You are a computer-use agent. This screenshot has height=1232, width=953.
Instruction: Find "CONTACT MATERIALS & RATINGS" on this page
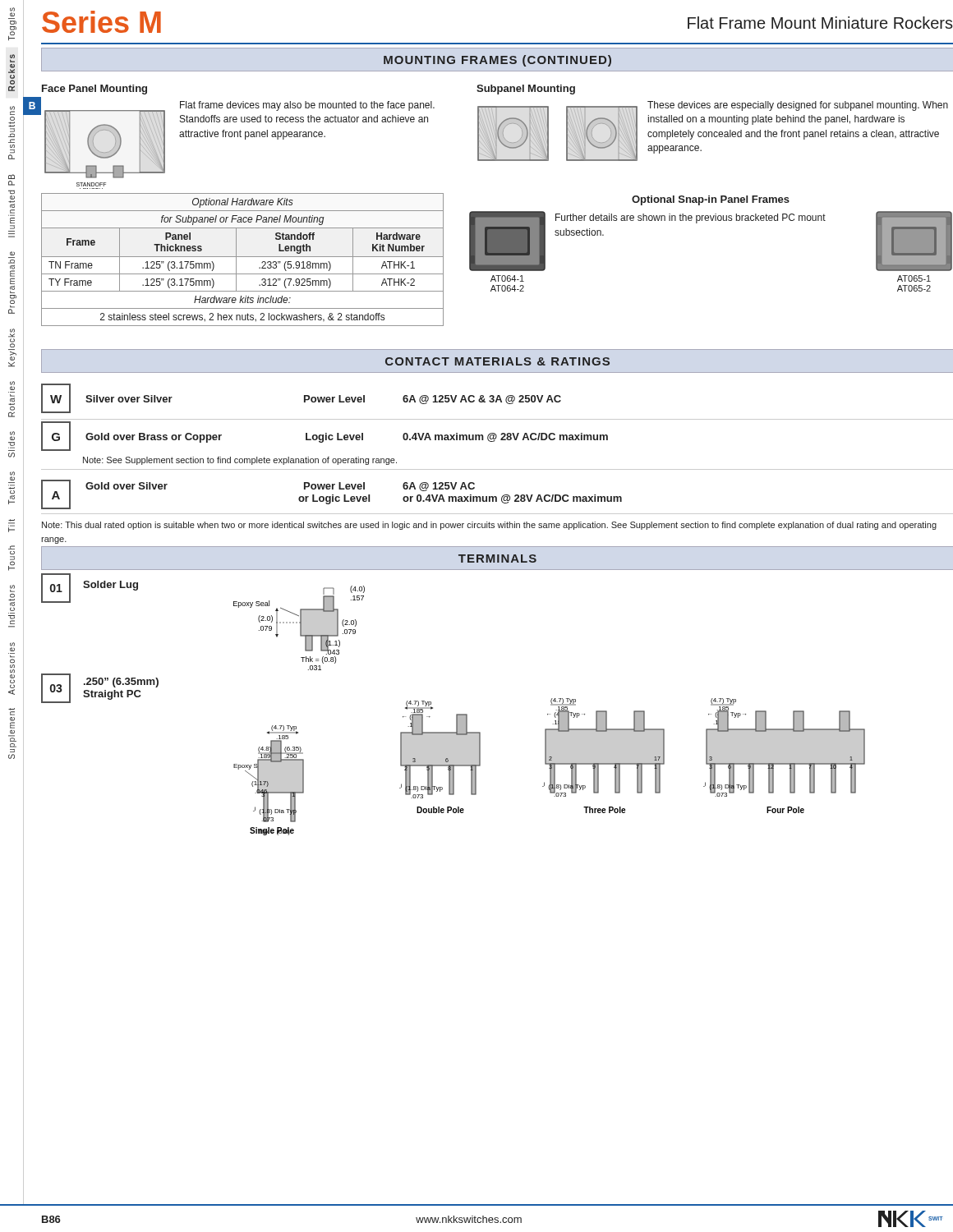click(498, 361)
